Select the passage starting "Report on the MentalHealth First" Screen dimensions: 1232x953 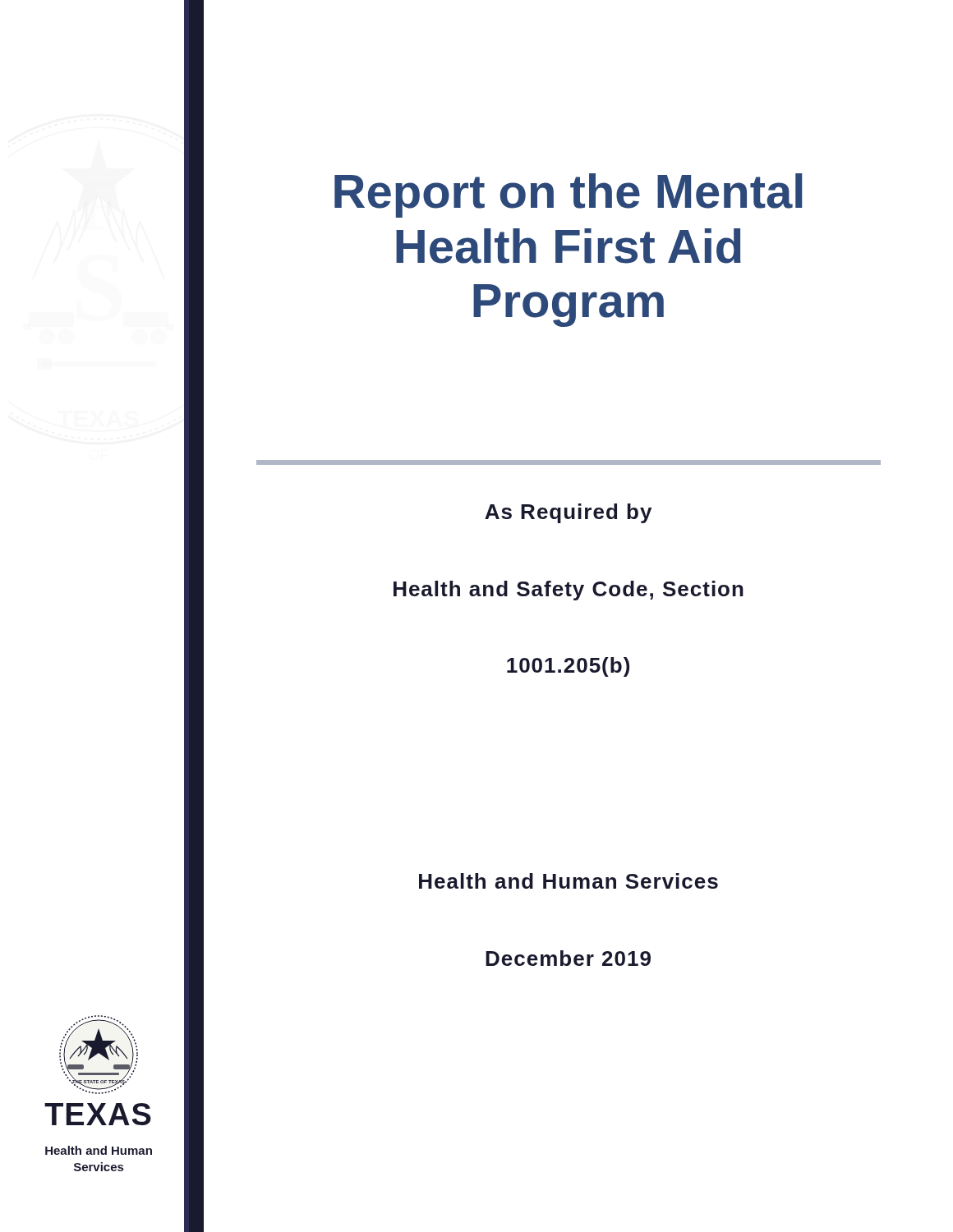pos(569,246)
